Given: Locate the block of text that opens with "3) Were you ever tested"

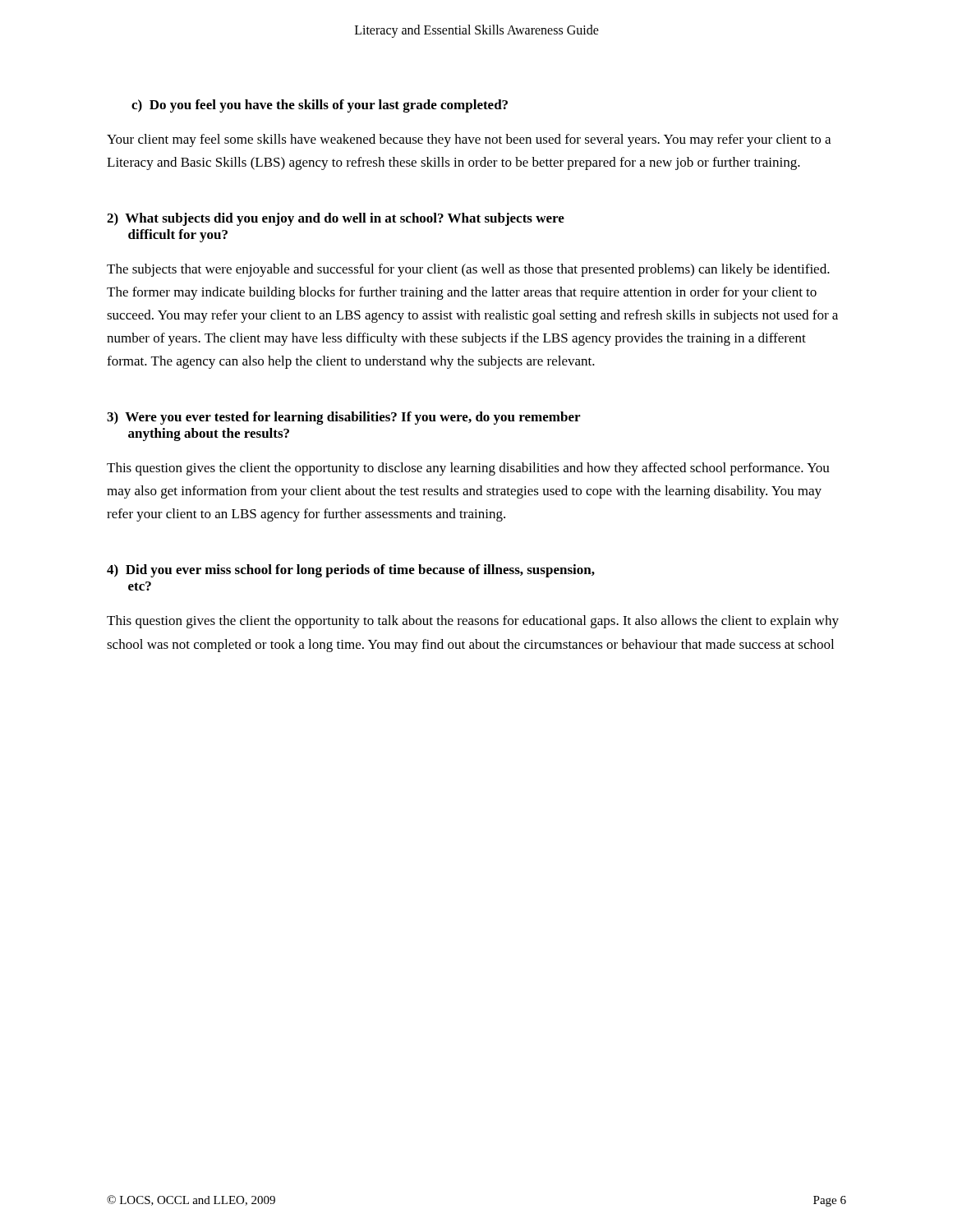Looking at the screenshot, I should coord(476,426).
